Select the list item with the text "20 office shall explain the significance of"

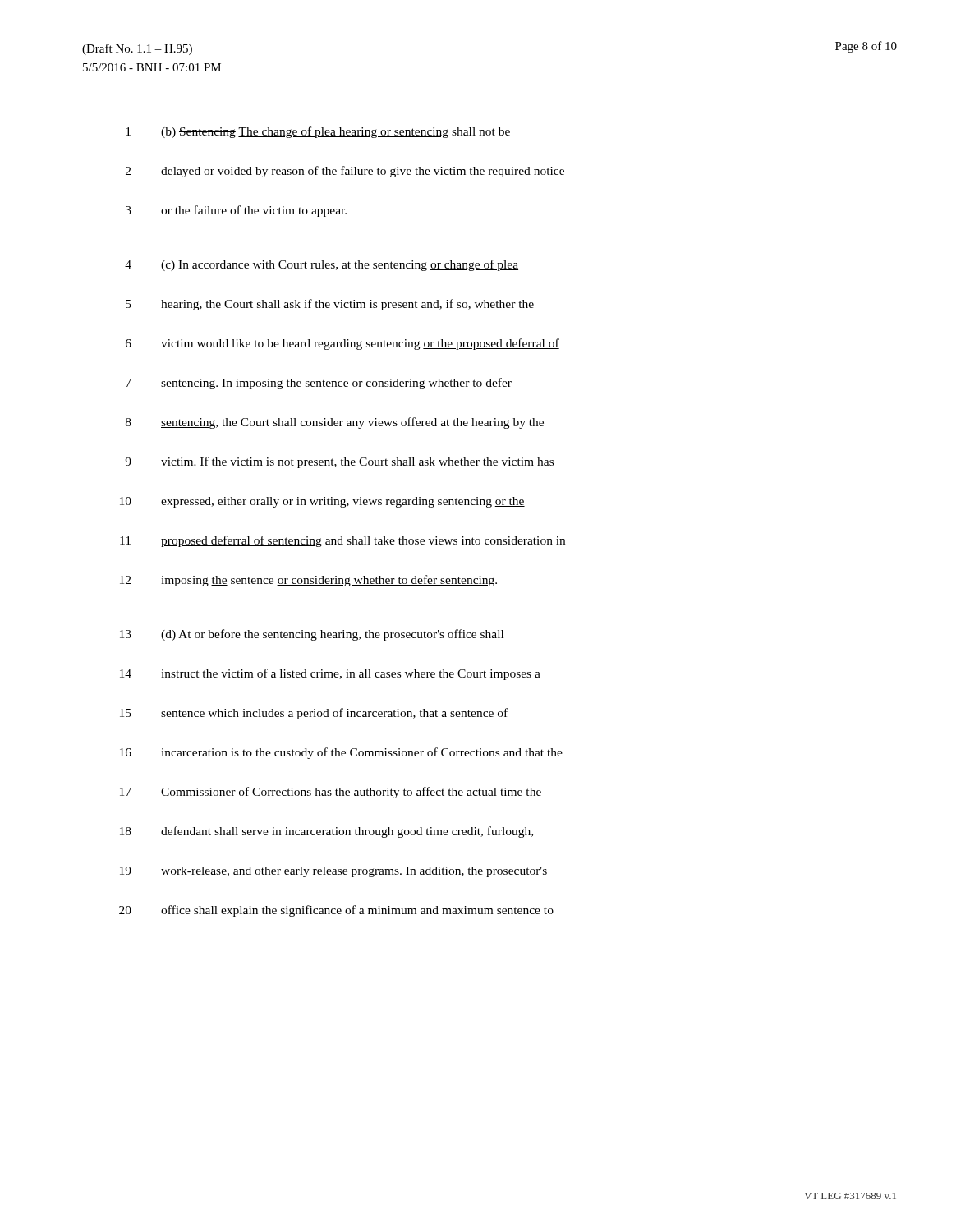click(x=481, y=910)
